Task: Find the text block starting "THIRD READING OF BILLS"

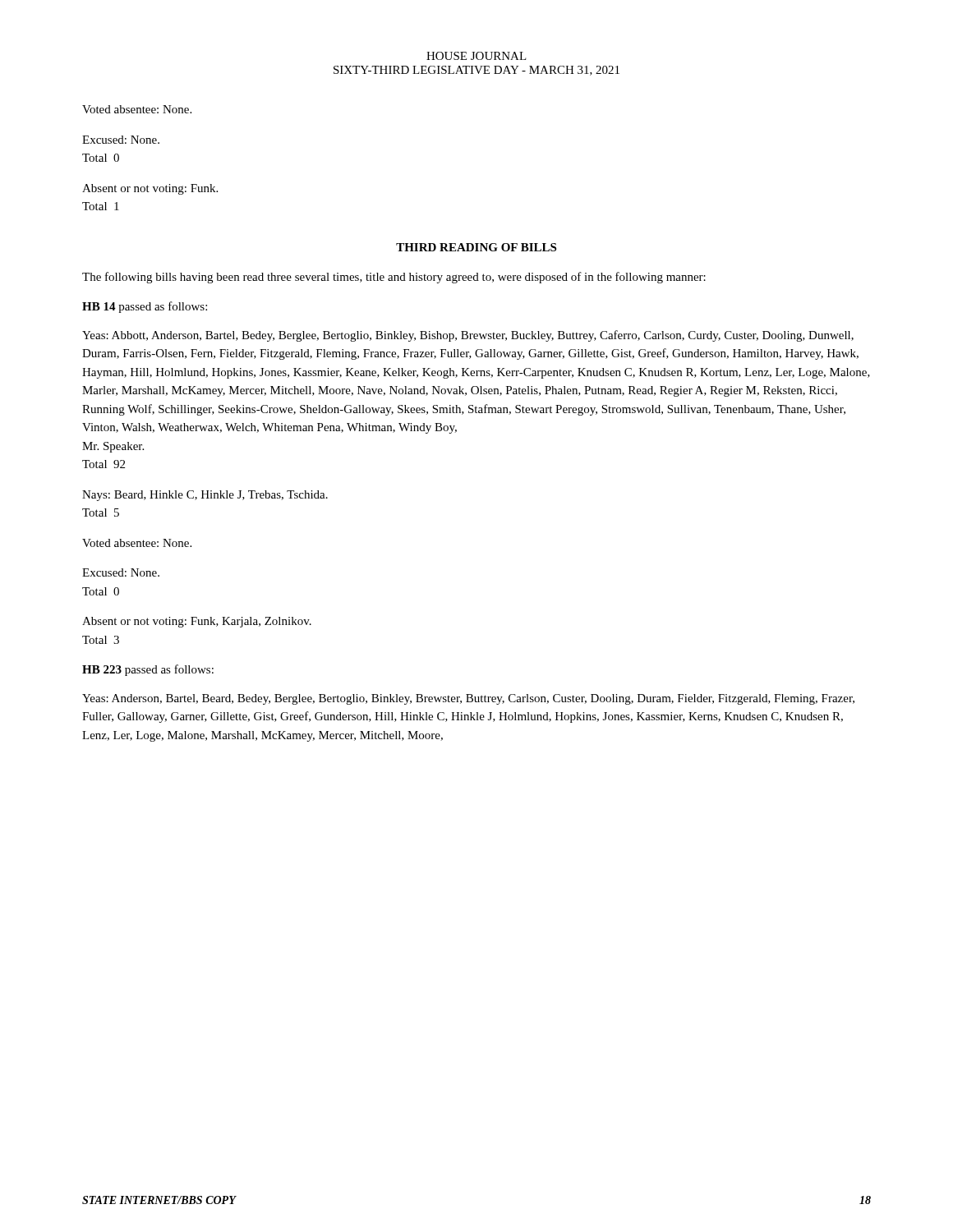Action: [476, 247]
